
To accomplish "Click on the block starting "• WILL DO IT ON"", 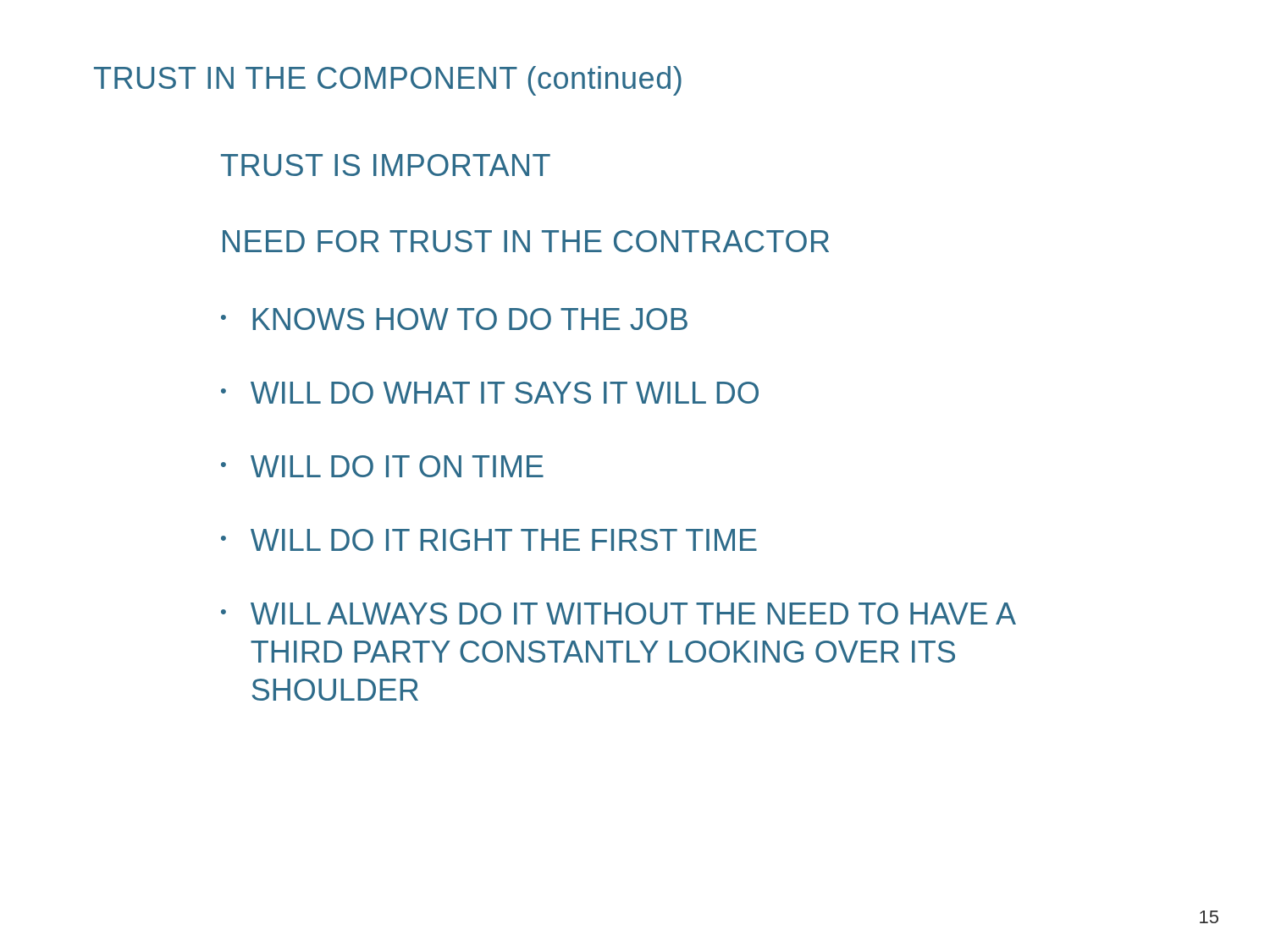I will [382, 467].
